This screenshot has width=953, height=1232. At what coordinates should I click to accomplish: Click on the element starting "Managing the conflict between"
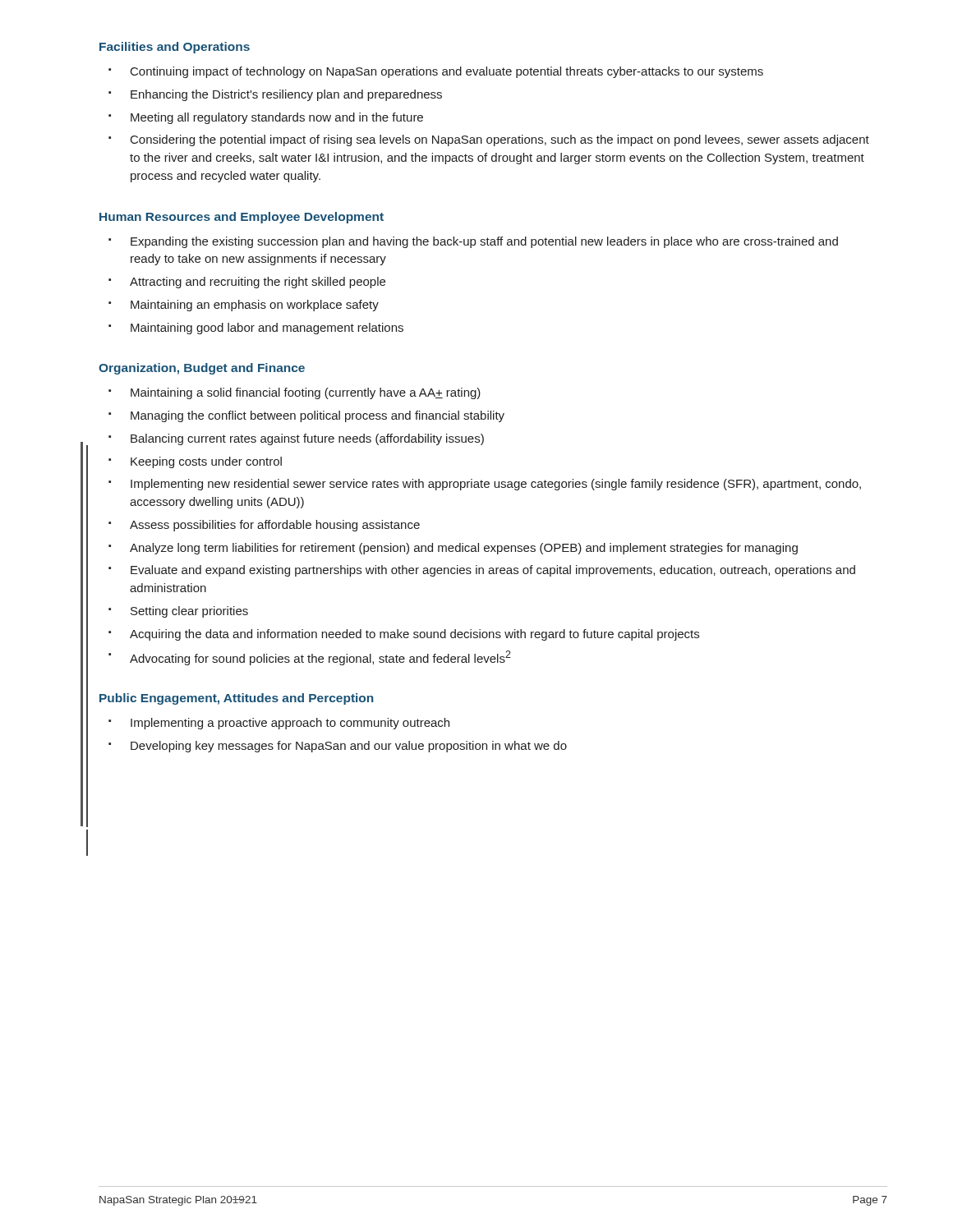tap(317, 415)
